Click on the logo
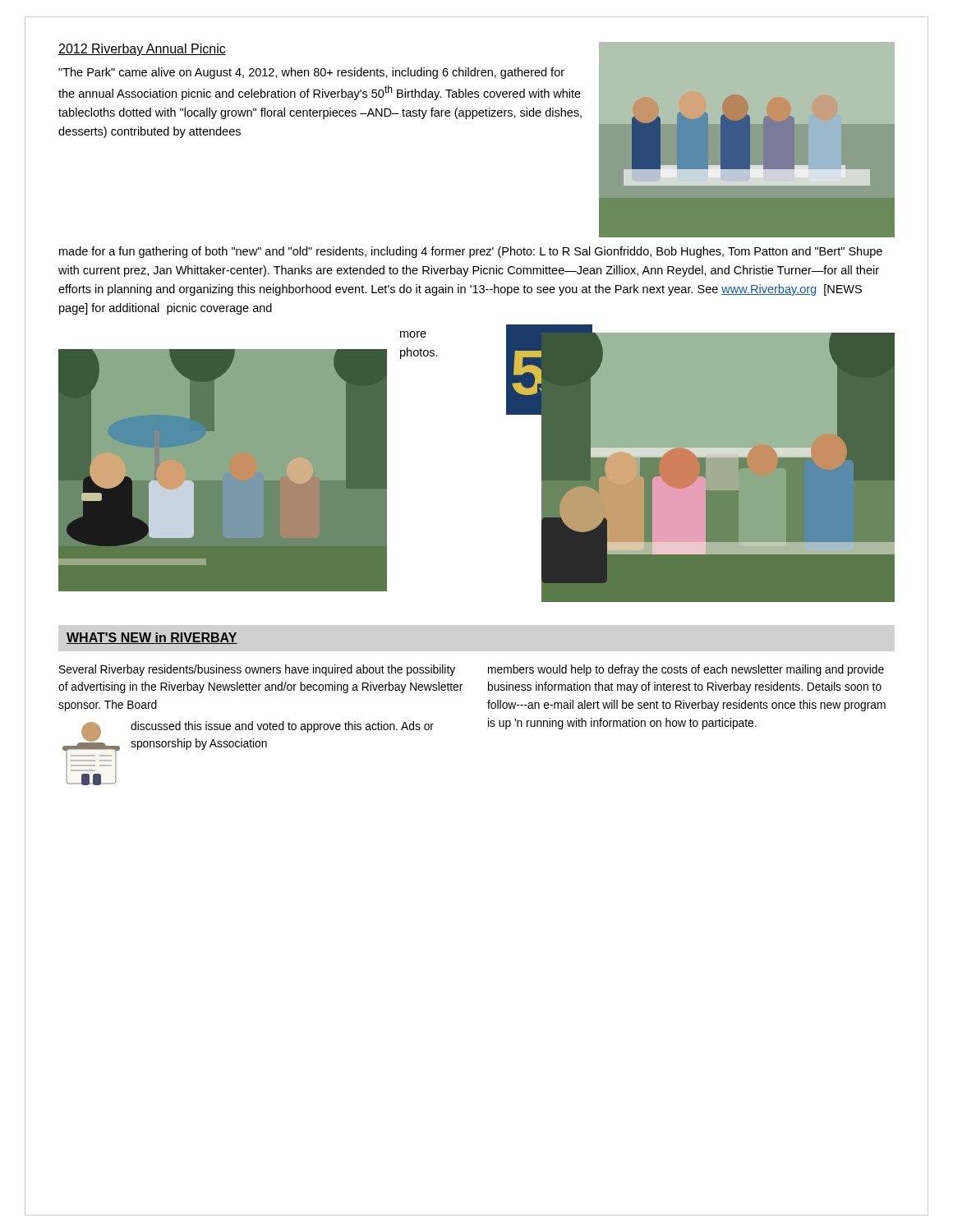This screenshot has width=953, height=1232. [584, 371]
